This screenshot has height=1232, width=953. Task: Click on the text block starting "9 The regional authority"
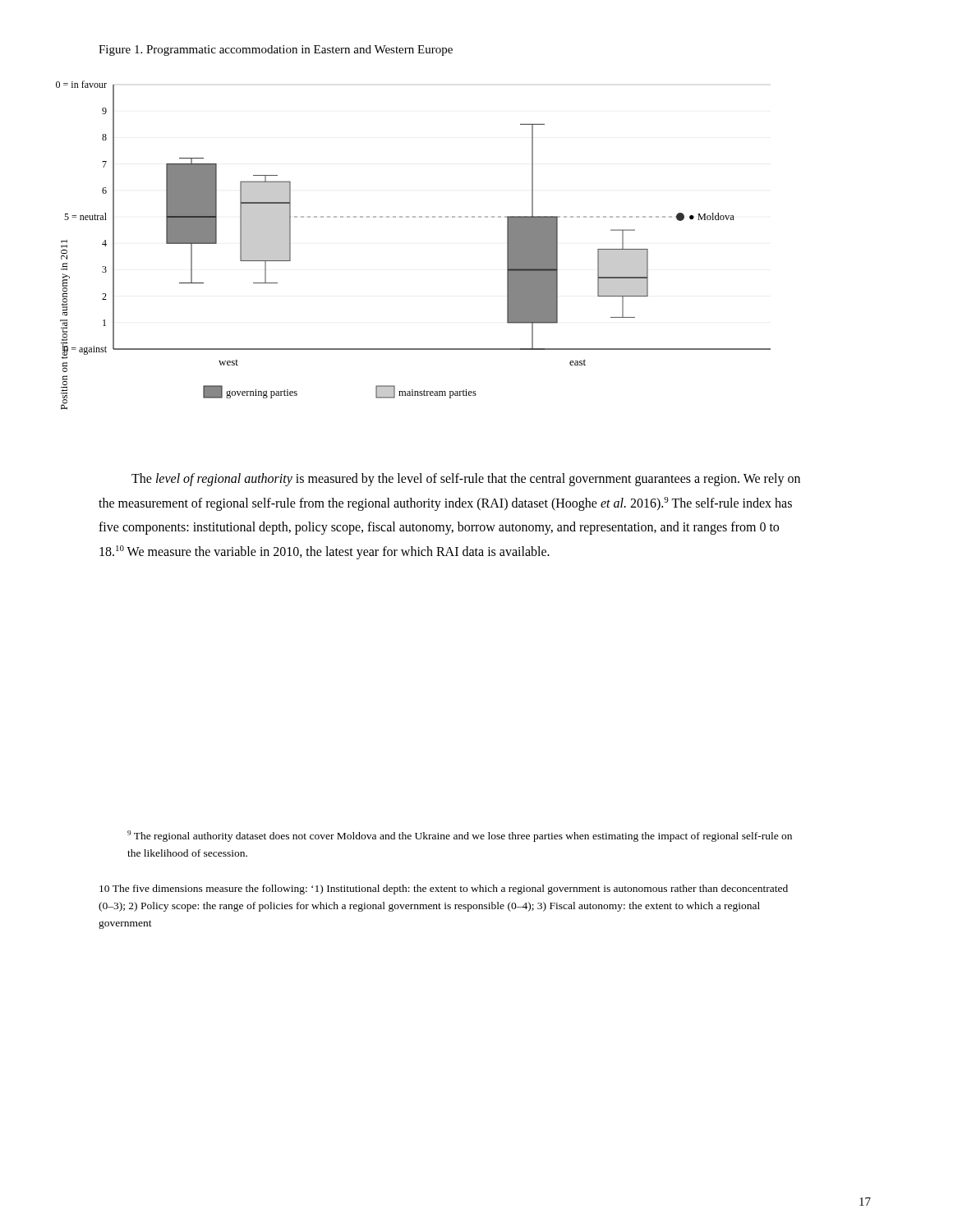(460, 844)
